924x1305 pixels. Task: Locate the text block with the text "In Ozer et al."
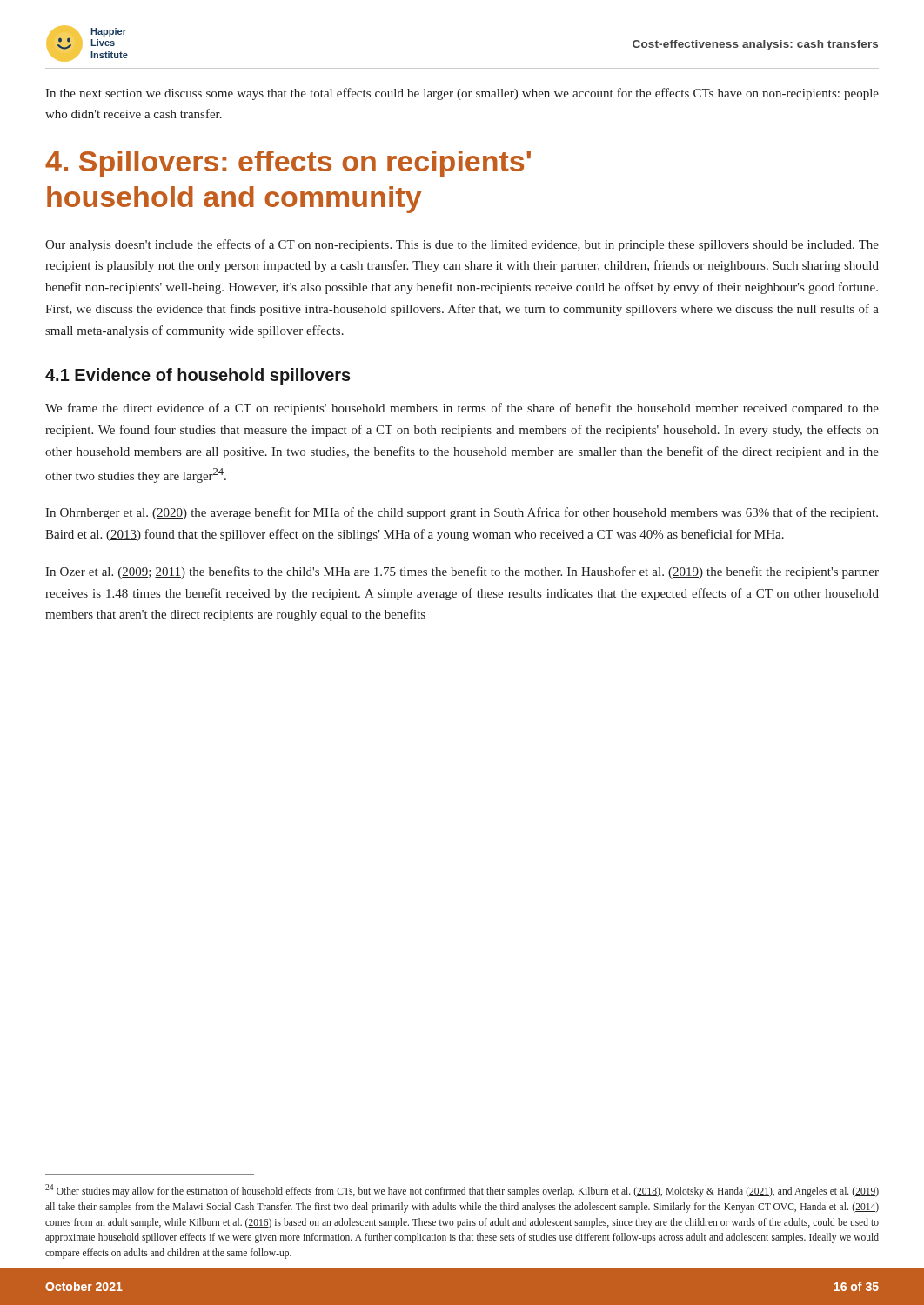click(462, 593)
